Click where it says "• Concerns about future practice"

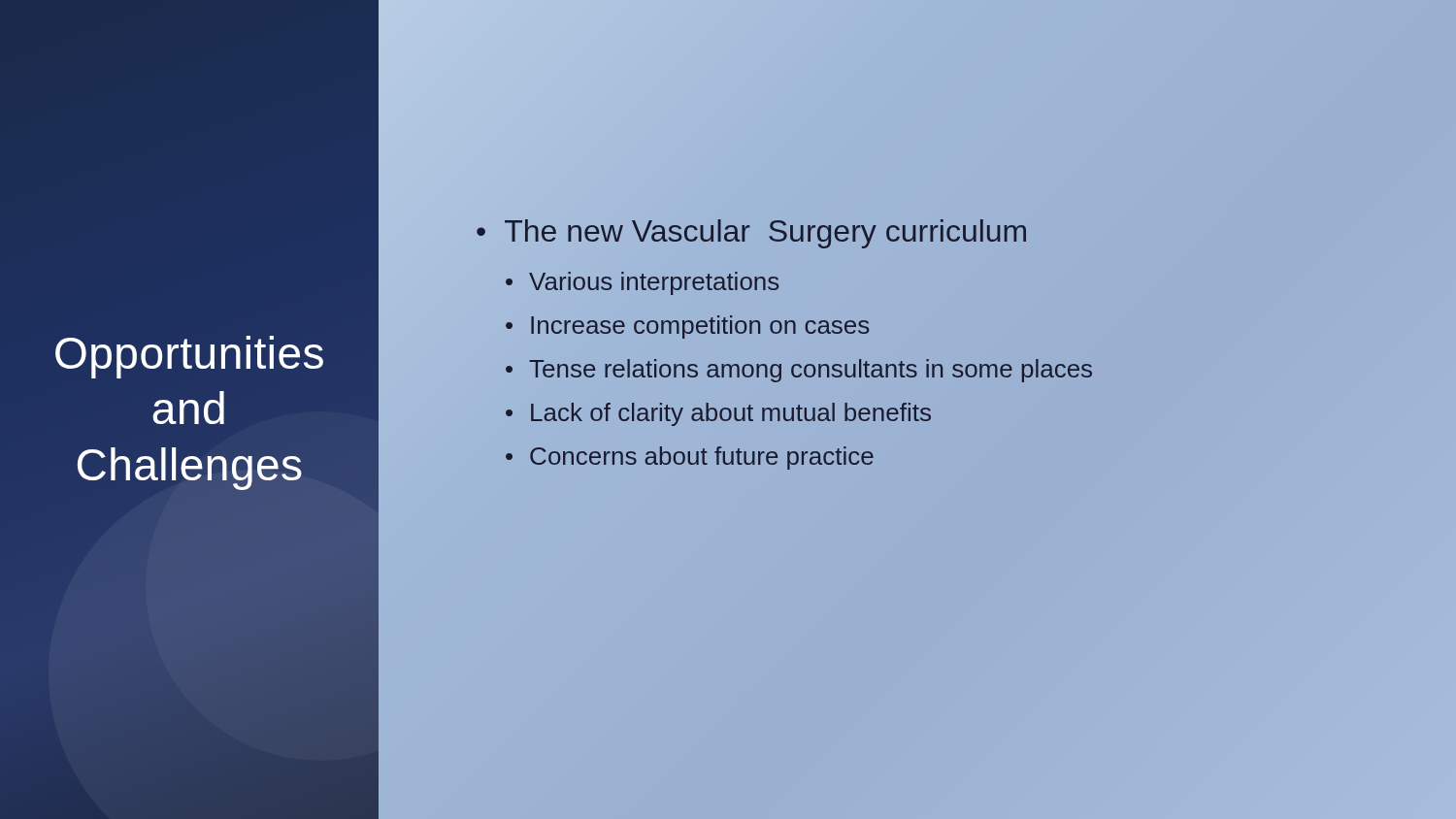pos(689,457)
